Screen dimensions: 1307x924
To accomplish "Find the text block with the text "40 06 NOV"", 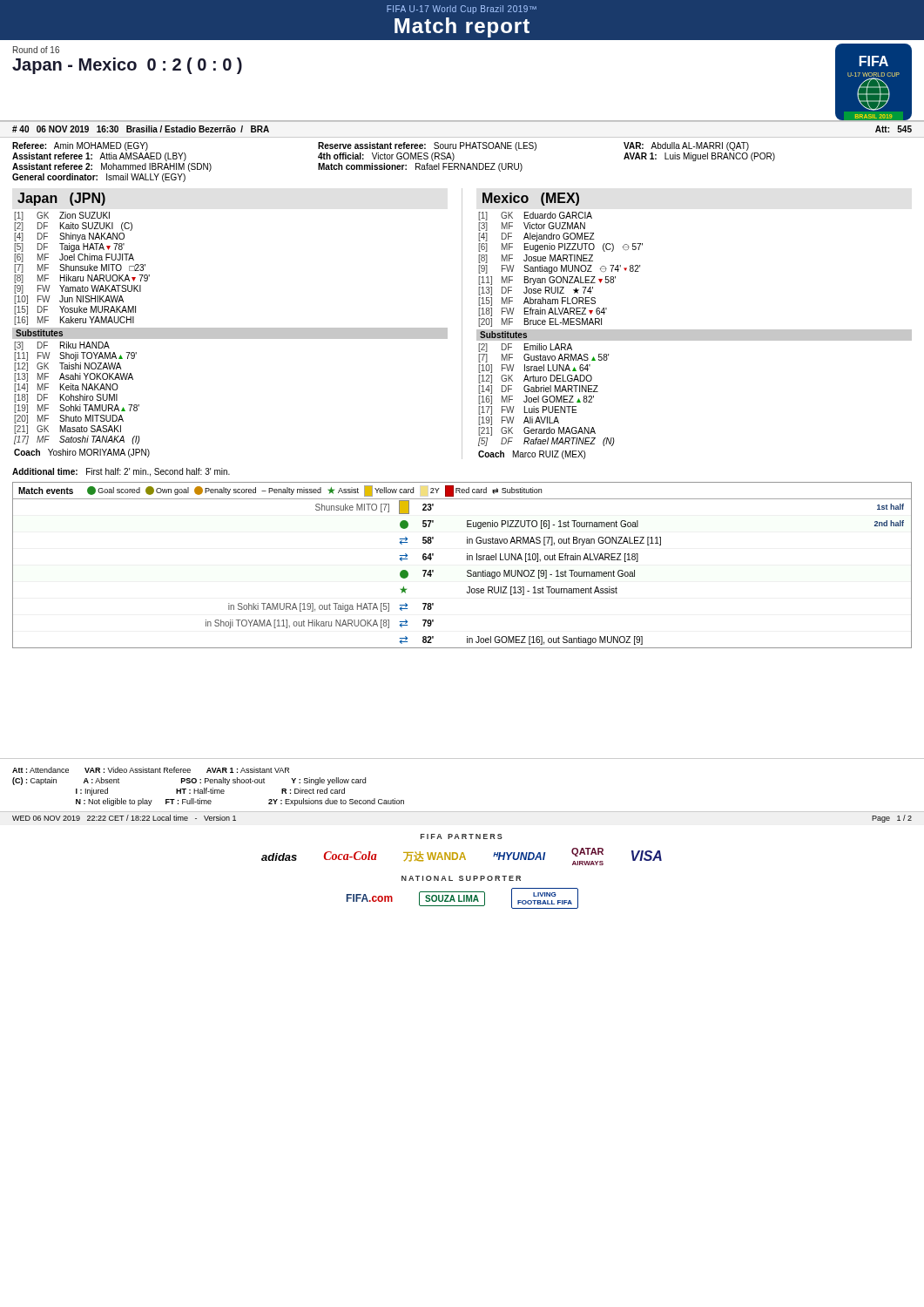I will pos(462,129).
